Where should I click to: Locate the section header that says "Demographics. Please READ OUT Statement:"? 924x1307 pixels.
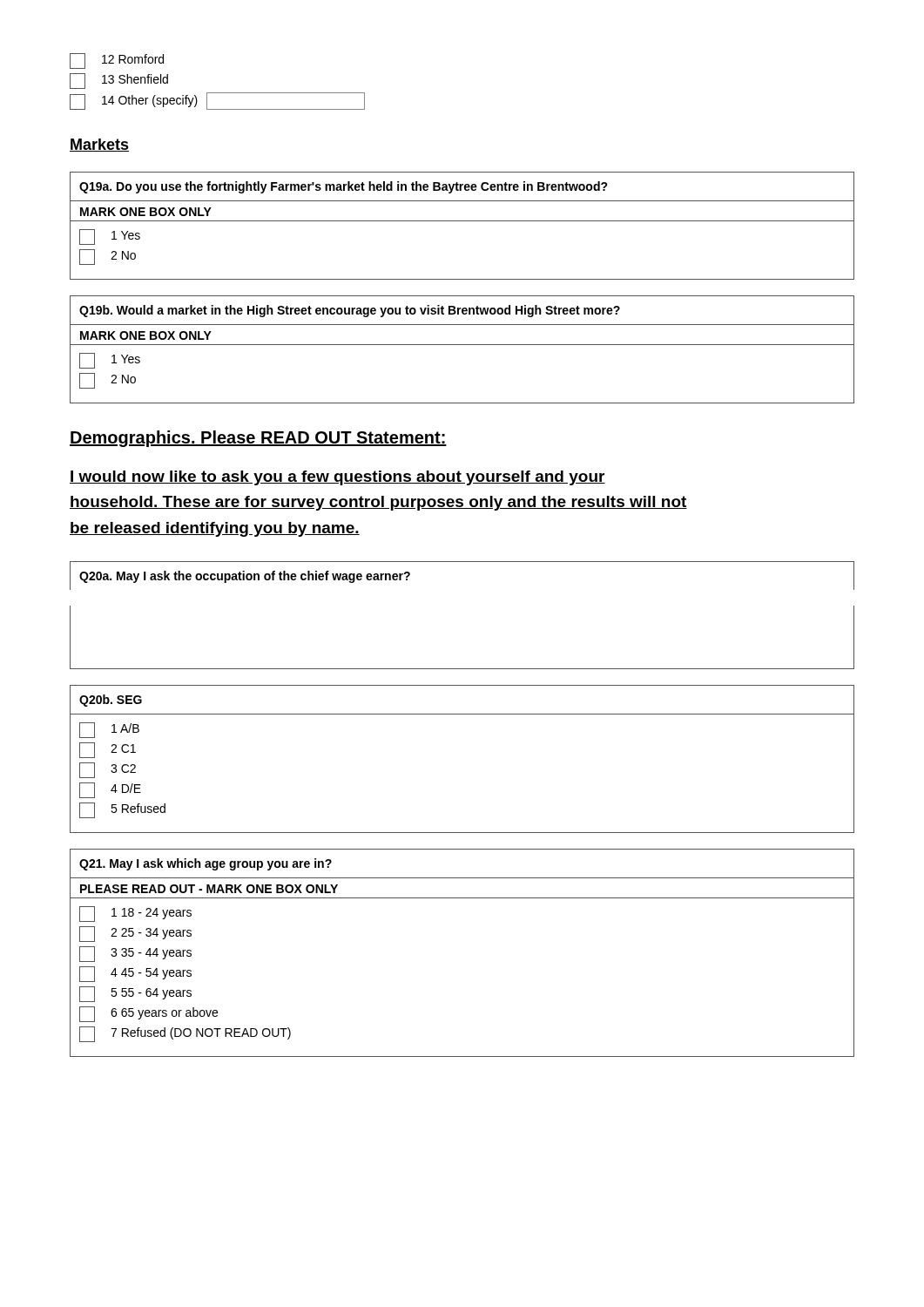click(x=258, y=437)
